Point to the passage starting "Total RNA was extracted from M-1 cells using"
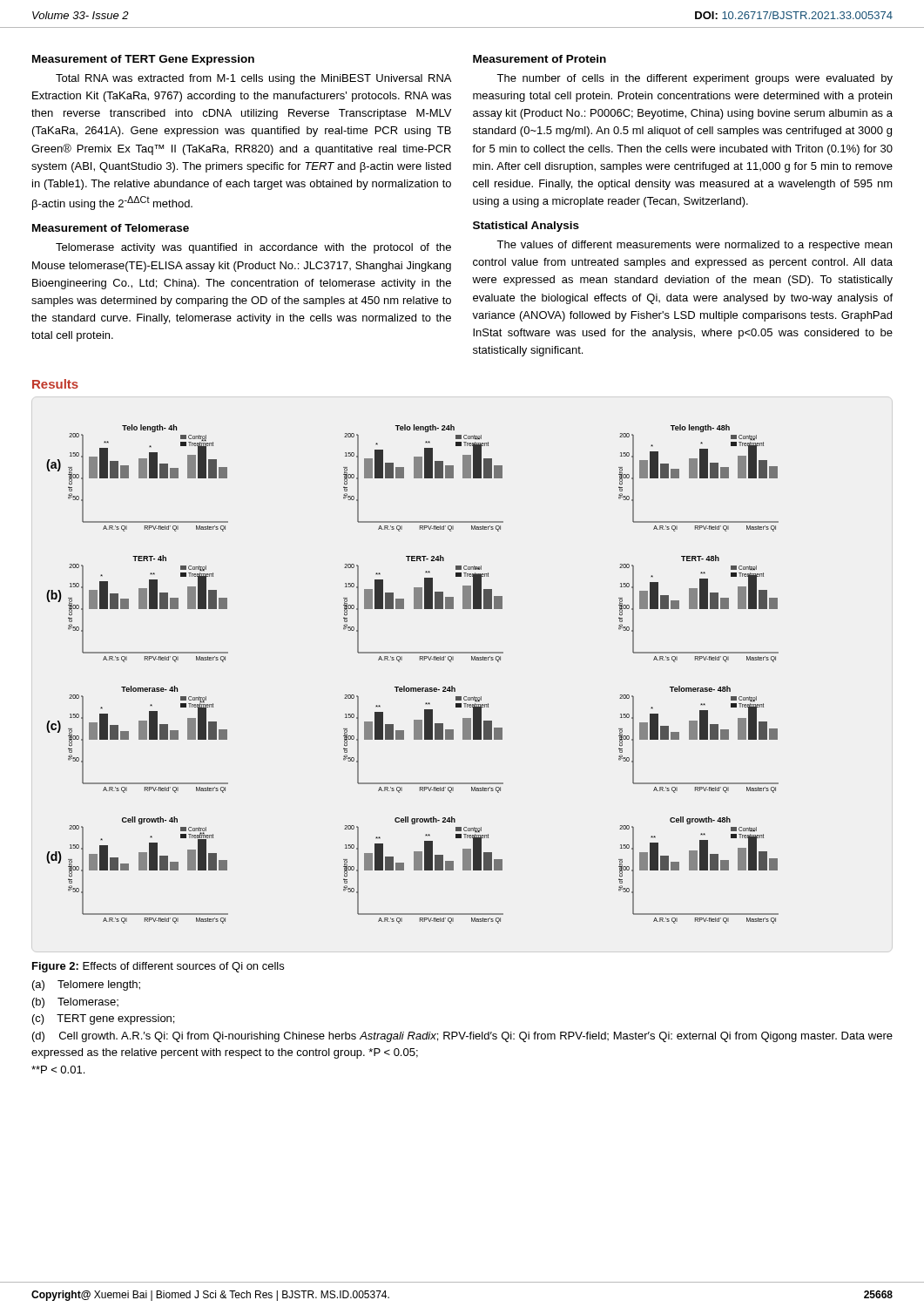Image resolution: width=924 pixels, height=1307 pixels. [241, 141]
